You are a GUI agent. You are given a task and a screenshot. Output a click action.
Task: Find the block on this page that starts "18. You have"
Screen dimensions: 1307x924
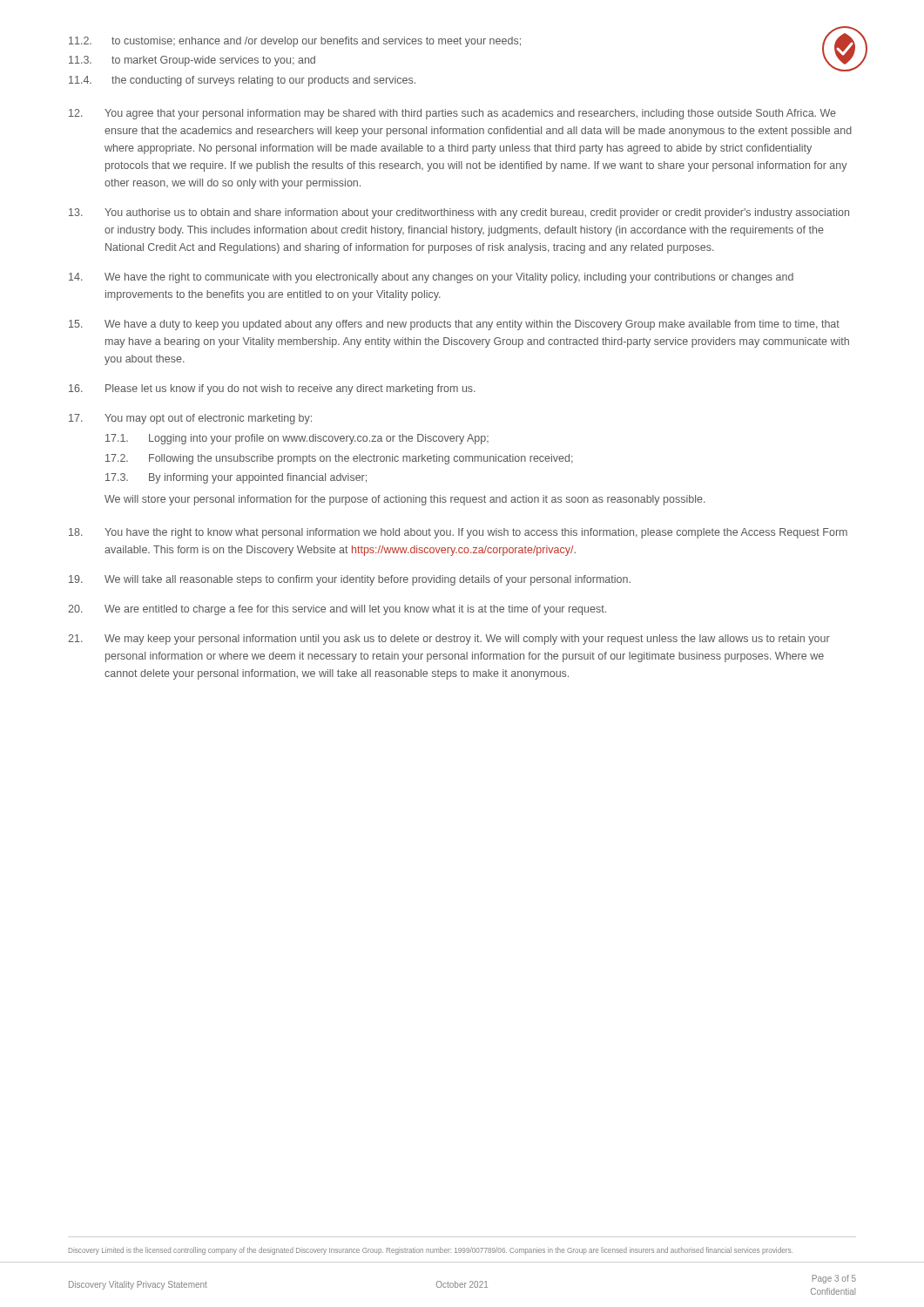[462, 541]
